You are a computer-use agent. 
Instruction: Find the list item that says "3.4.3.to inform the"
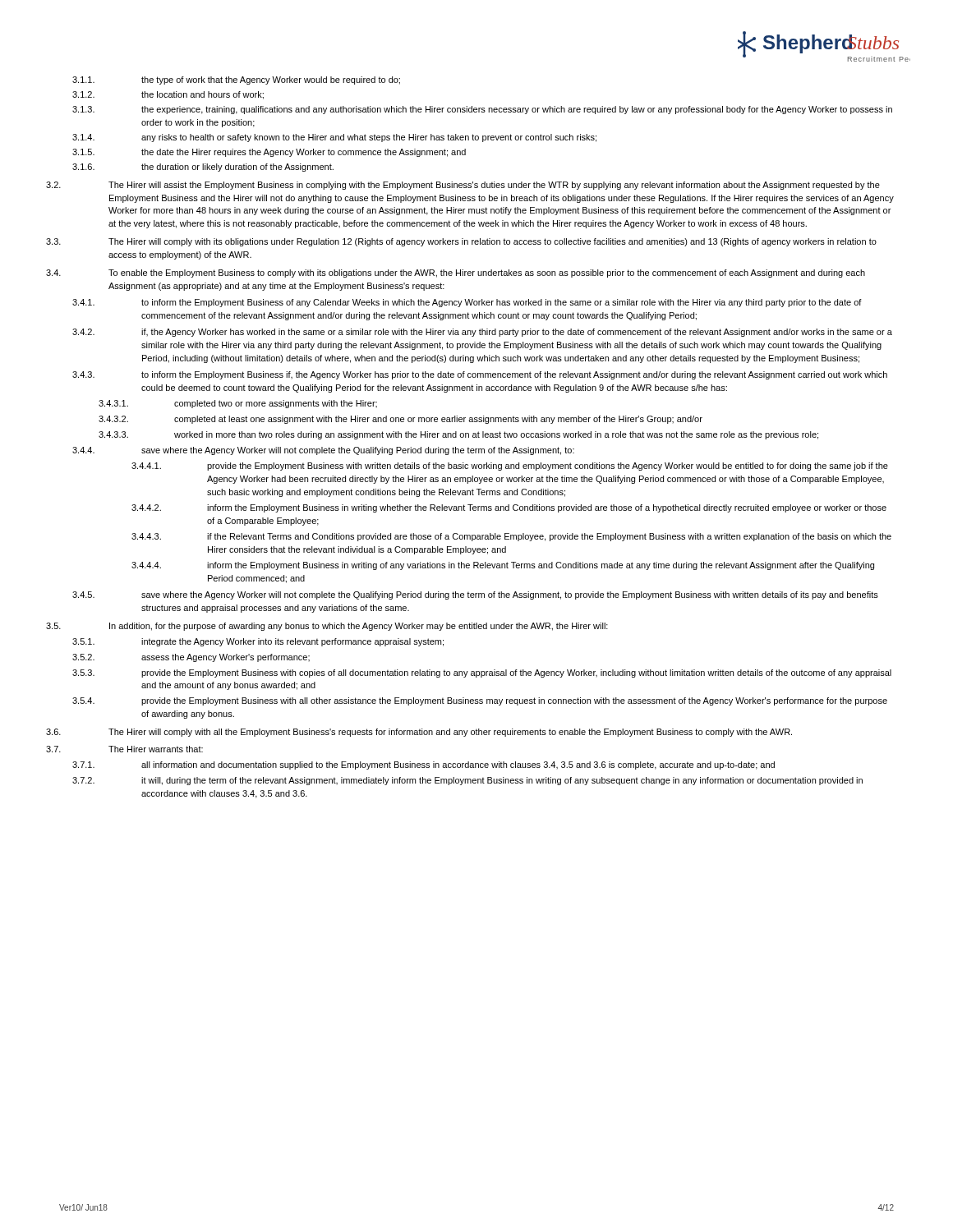coord(480,381)
